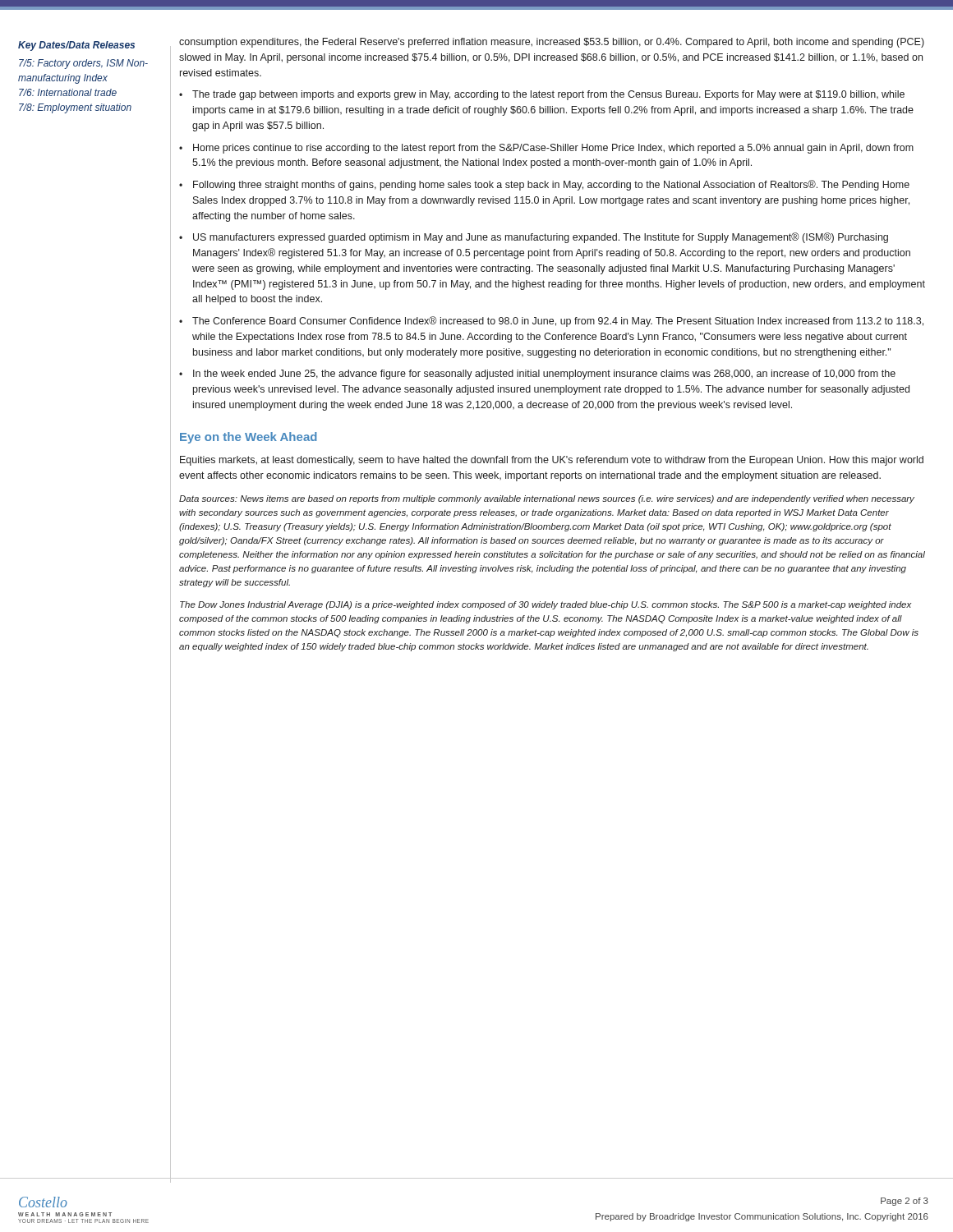
Task: Locate the block of text that opens with "• US manufacturers expressed guarded"
Action: [x=554, y=269]
